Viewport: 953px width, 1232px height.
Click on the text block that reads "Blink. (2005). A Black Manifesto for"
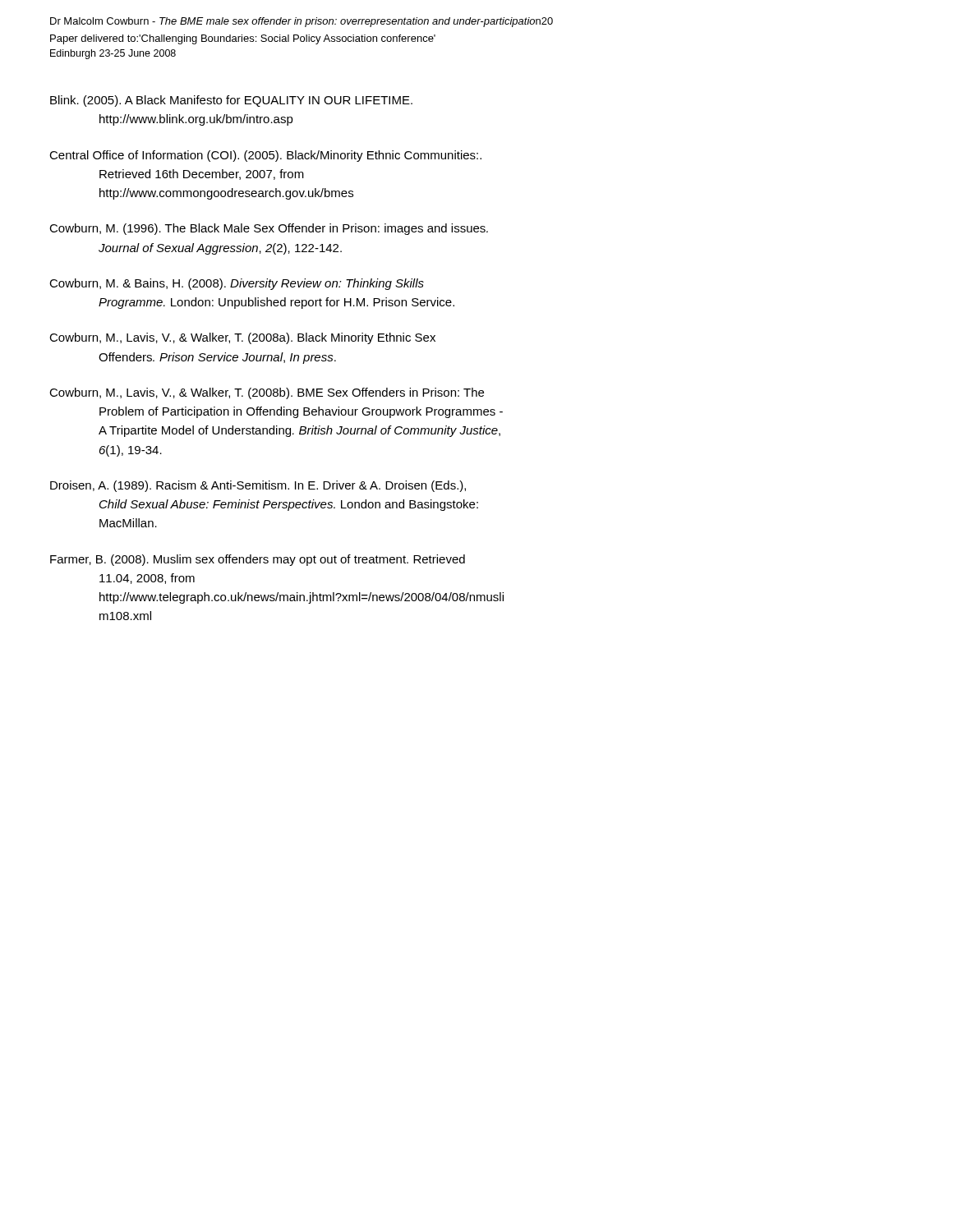click(231, 101)
